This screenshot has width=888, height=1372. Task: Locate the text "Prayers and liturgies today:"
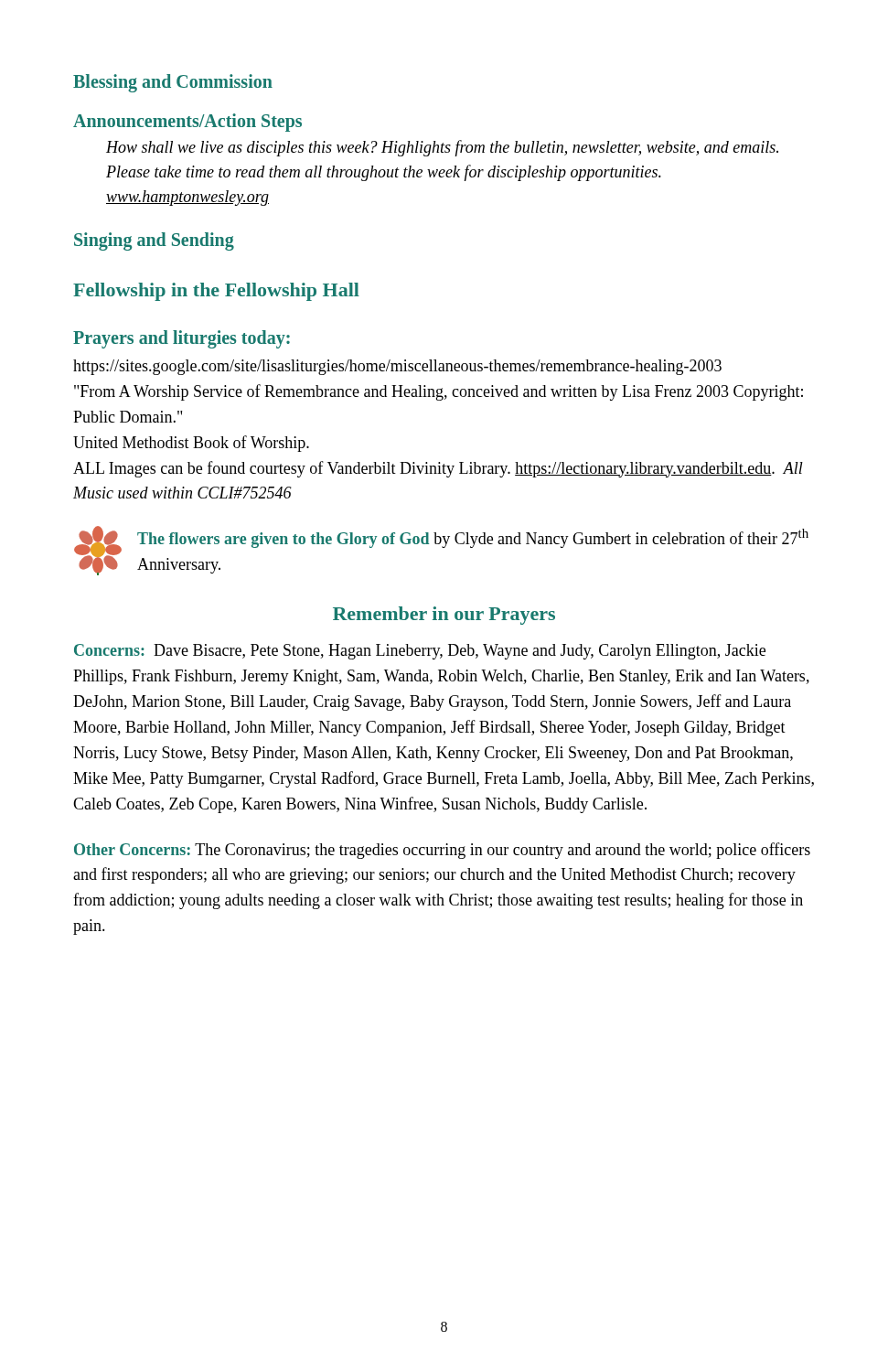click(x=182, y=338)
